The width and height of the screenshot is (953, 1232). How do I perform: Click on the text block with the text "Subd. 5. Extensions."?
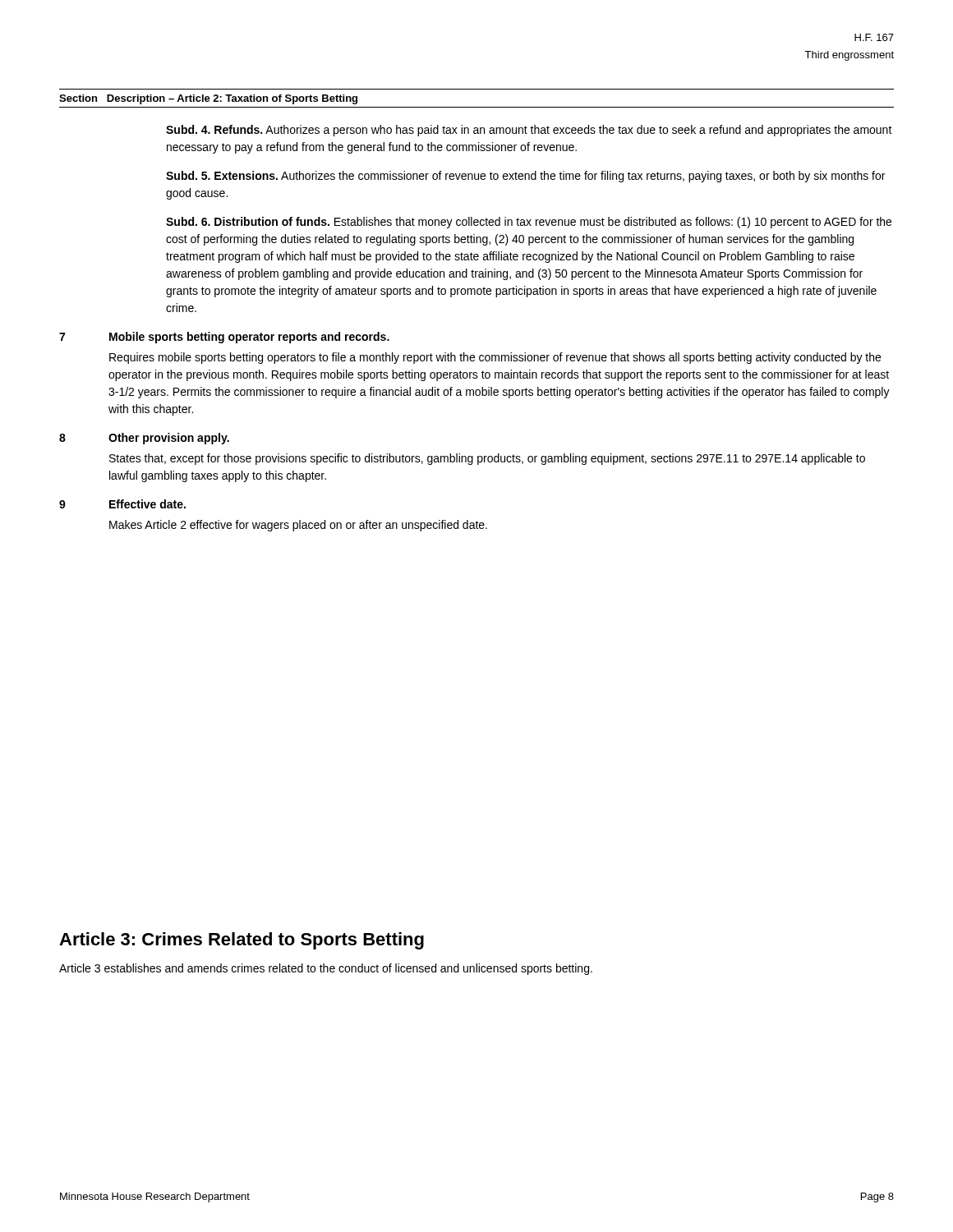coord(526,184)
